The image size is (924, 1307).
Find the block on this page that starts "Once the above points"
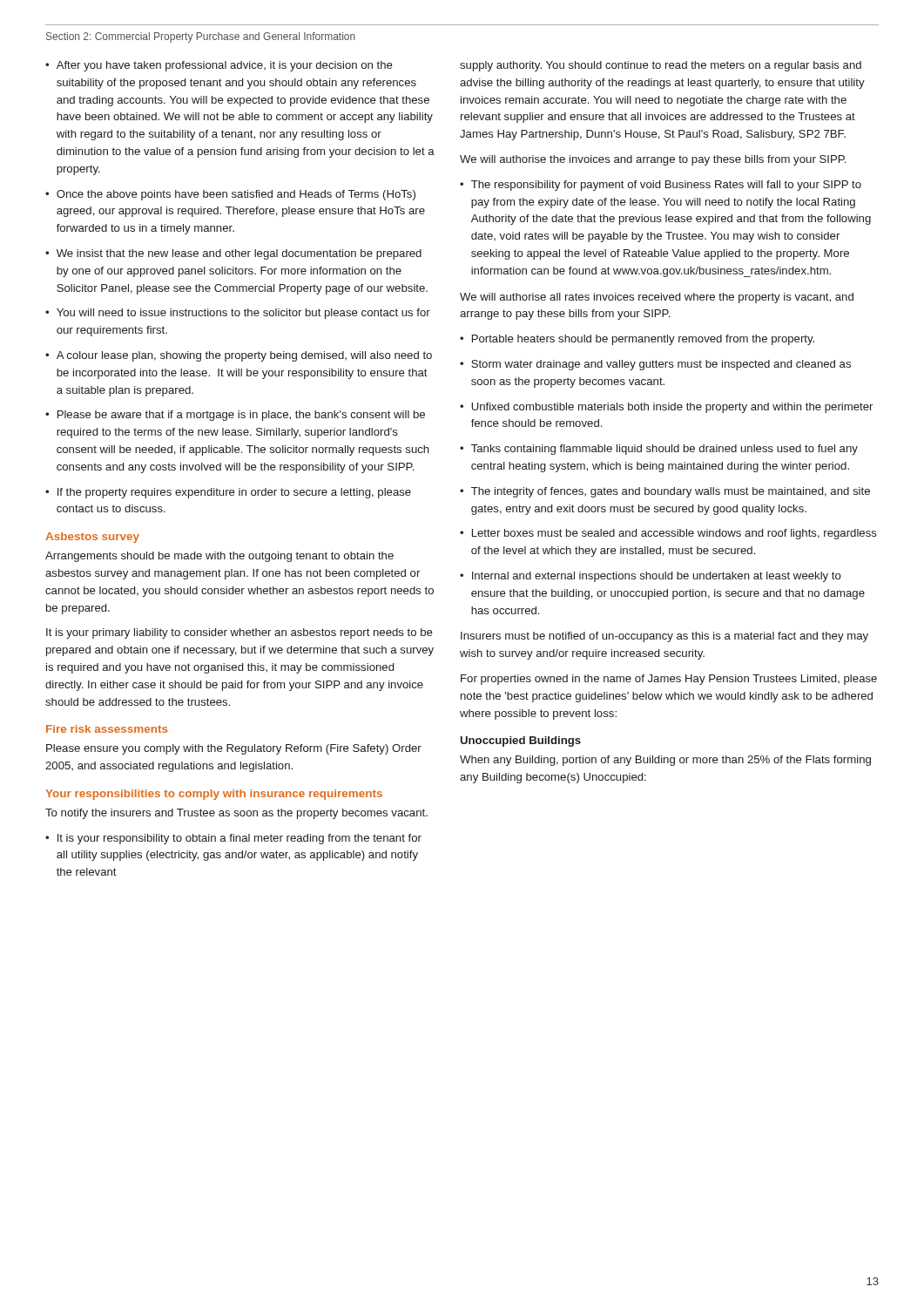coord(246,211)
